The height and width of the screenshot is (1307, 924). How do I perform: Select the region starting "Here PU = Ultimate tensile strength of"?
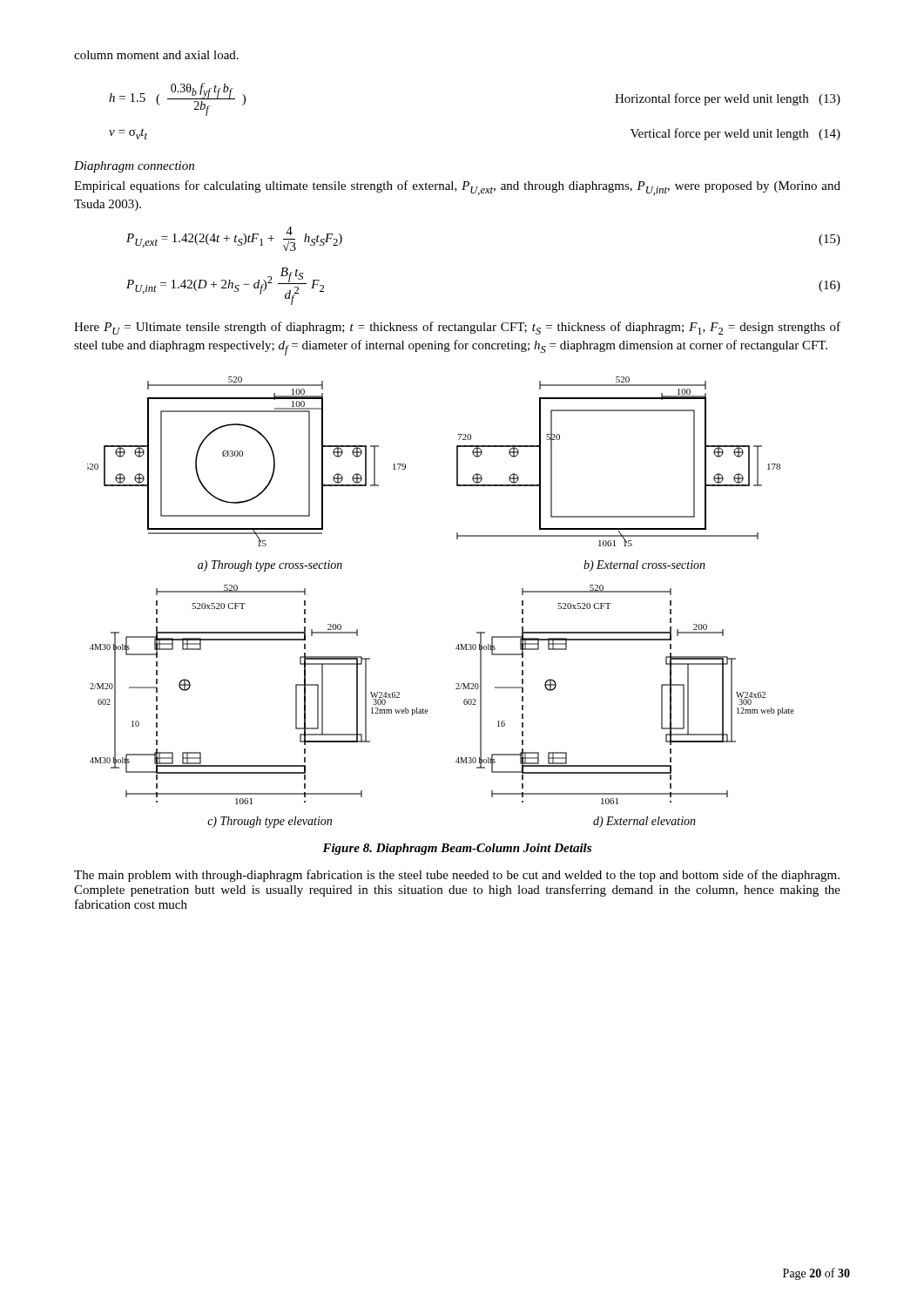pyautogui.click(x=457, y=337)
